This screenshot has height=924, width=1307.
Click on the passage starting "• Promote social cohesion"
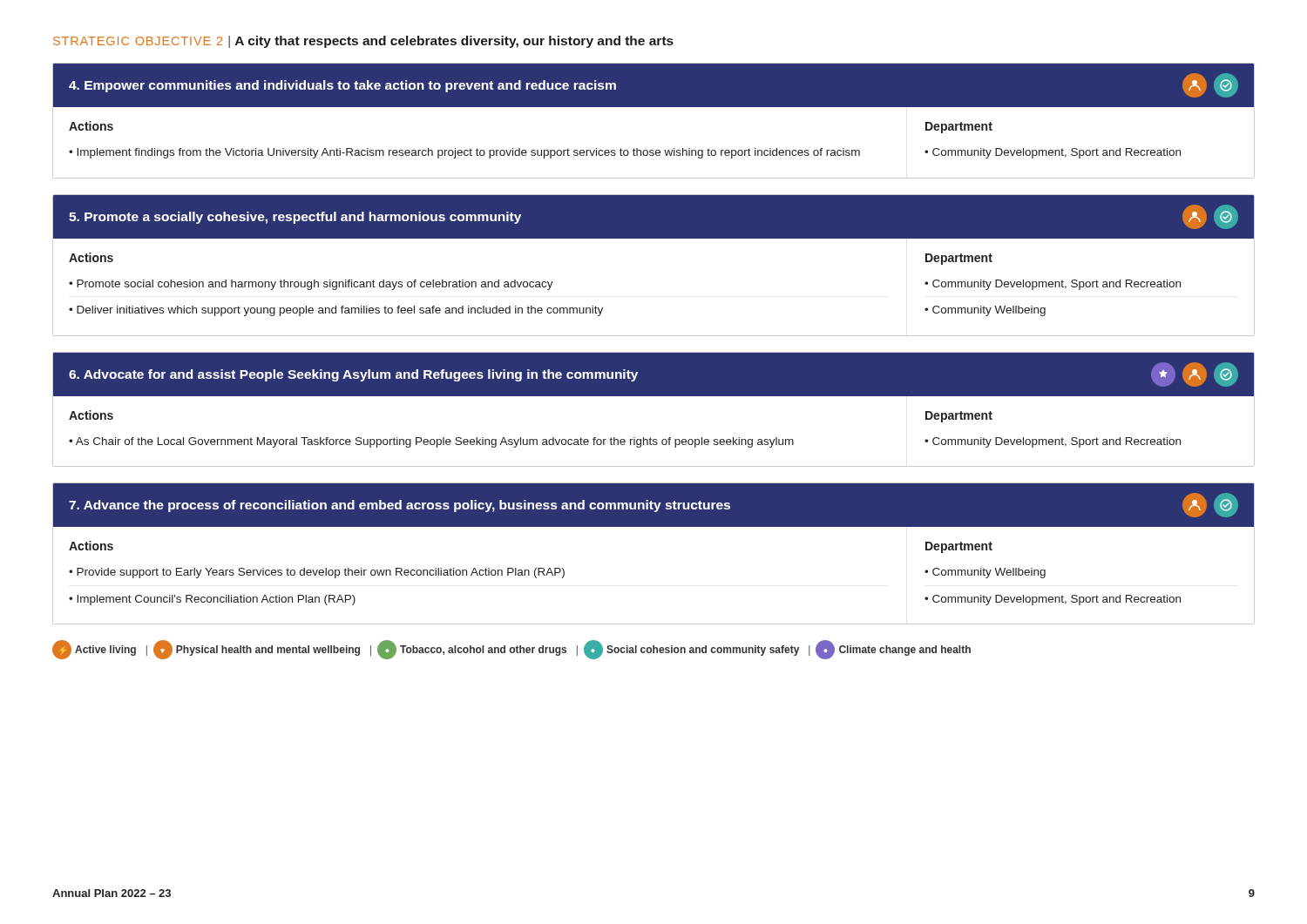(x=311, y=283)
